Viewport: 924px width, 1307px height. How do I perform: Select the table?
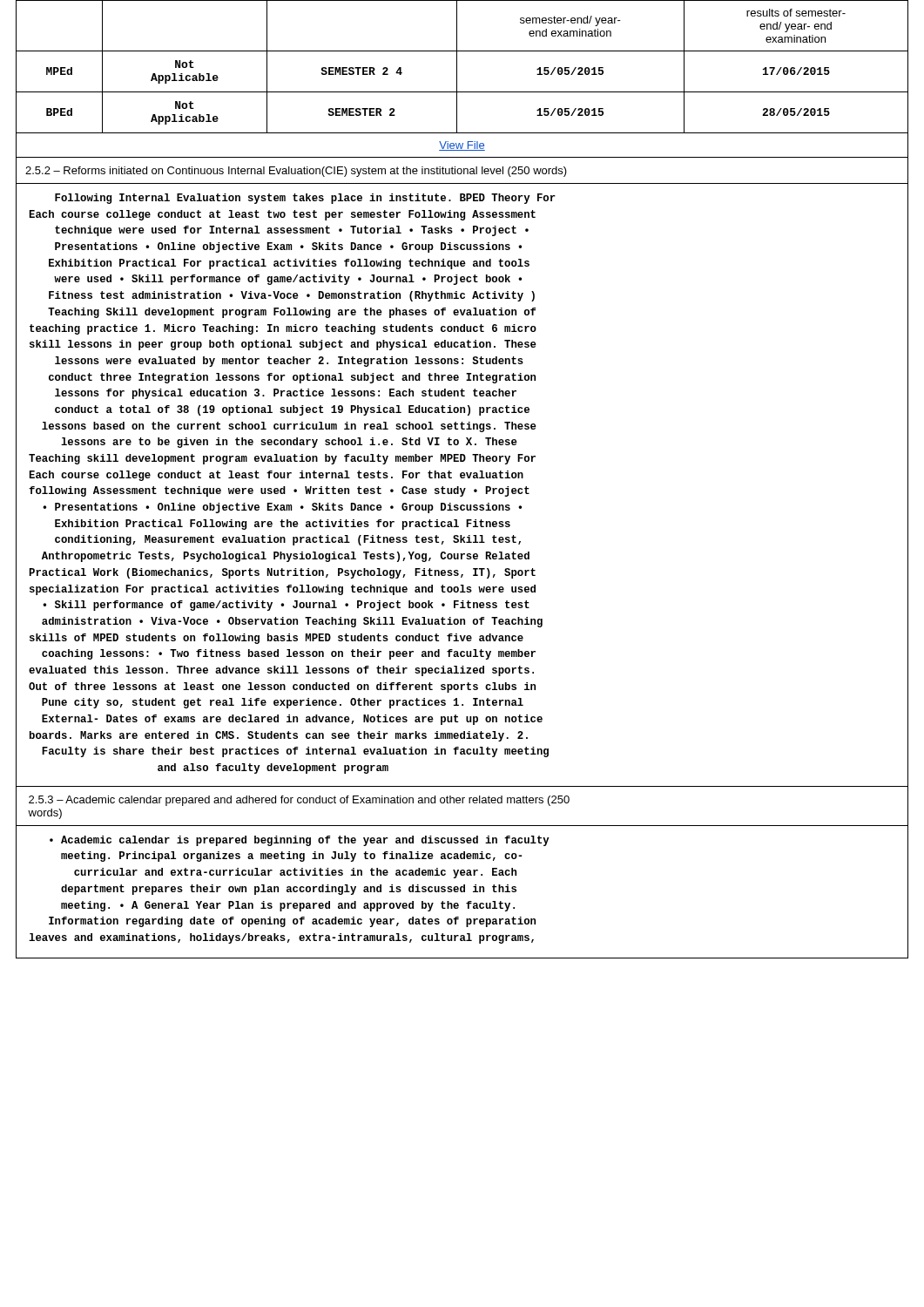click(462, 79)
